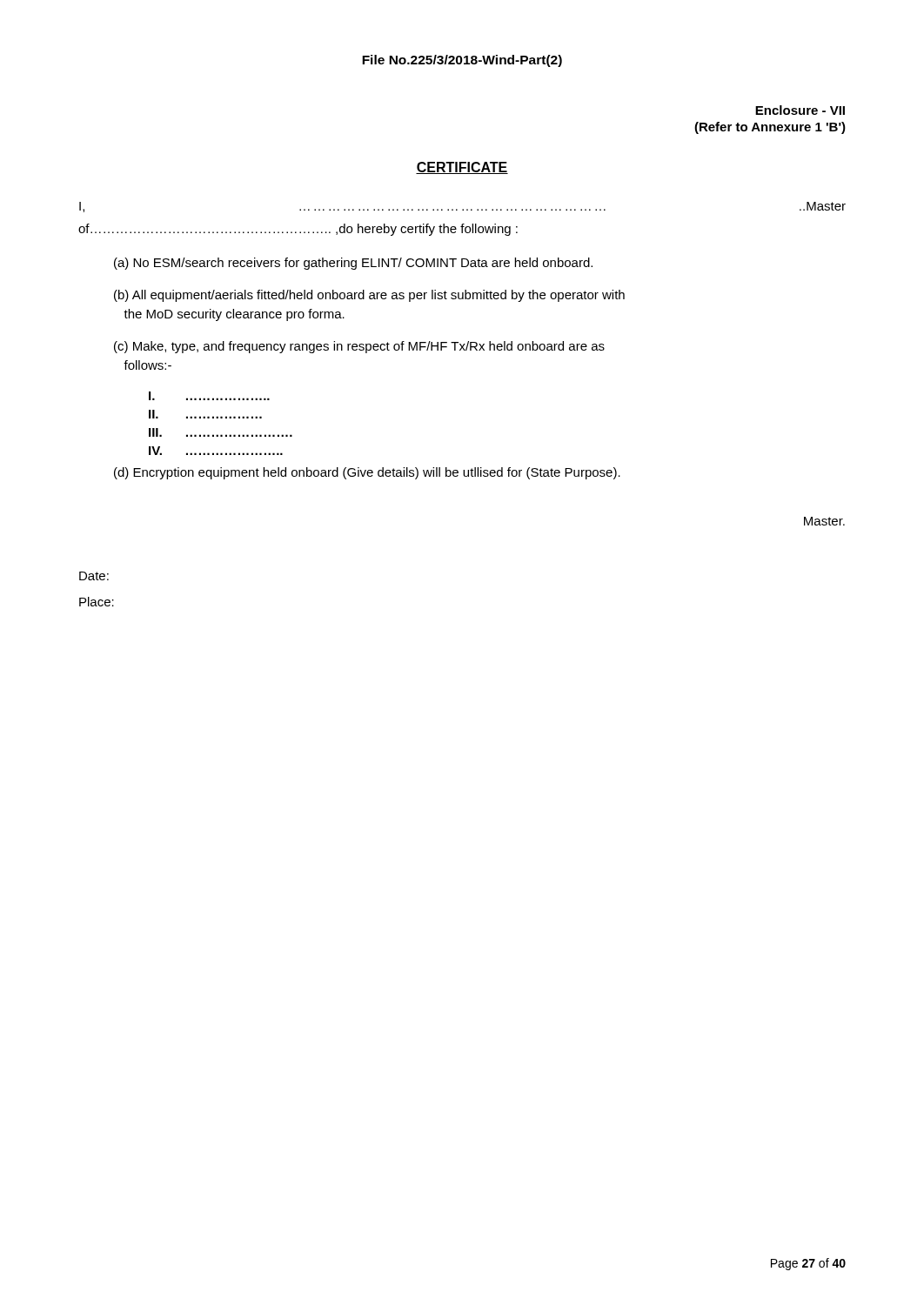Locate the text block that reads "Enclosure - VII (Refer"
Image resolution: width=924 pixels, height=1305 pixels.
click(800, 110)
